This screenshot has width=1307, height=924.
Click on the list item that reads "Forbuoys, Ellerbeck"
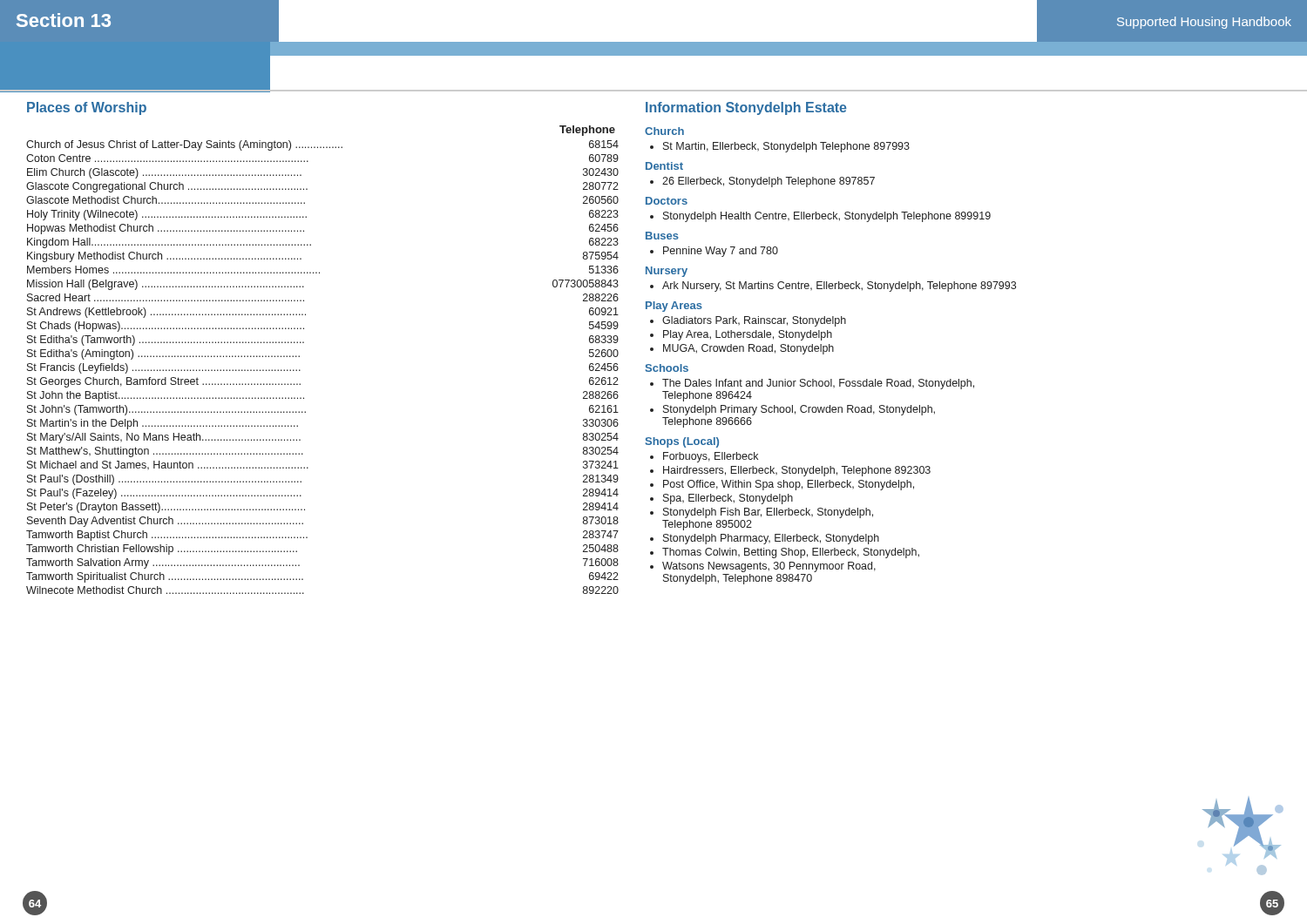tap(704, 457)
